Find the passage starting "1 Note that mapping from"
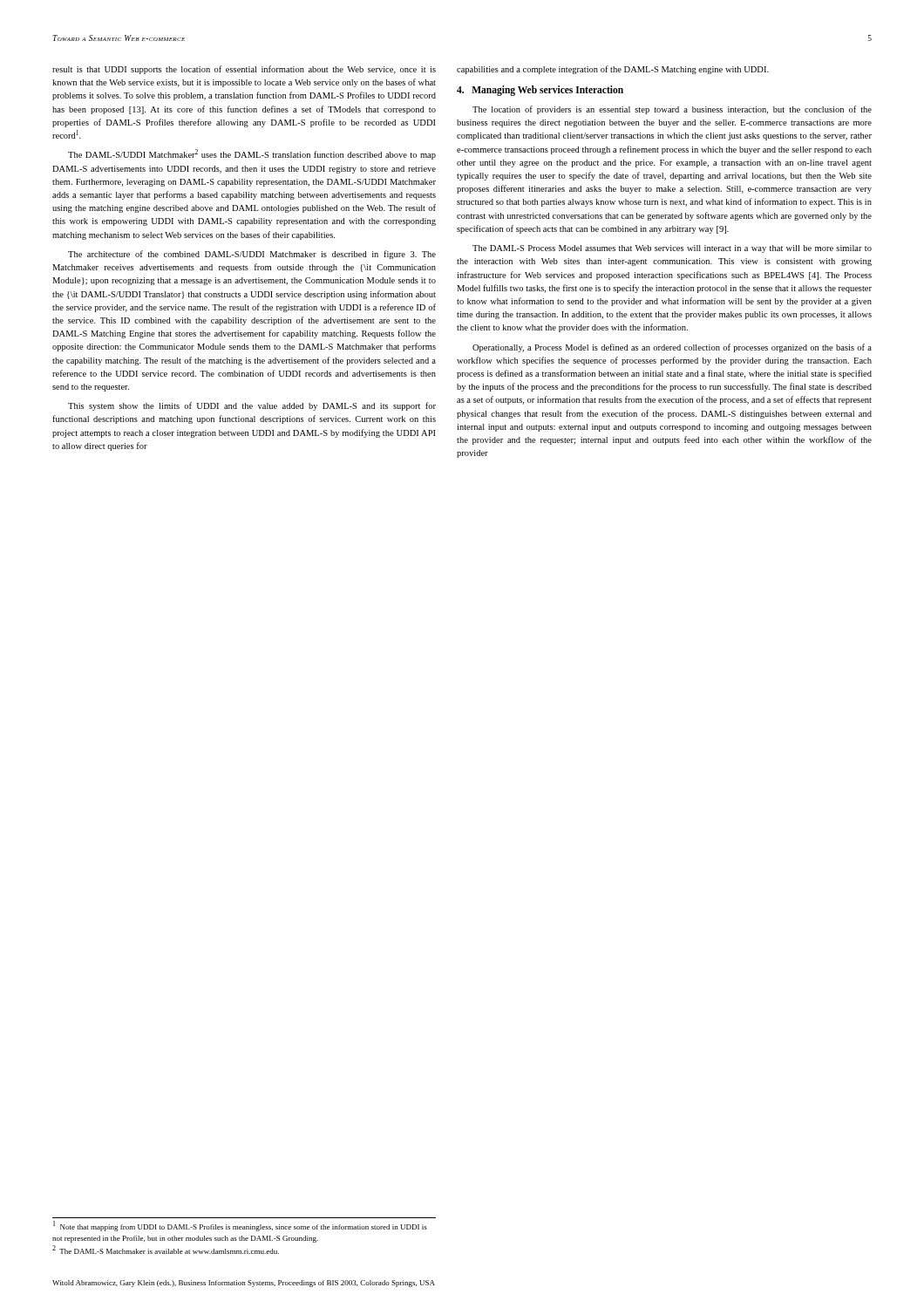924x1308 pixels. click(244, 1233)
